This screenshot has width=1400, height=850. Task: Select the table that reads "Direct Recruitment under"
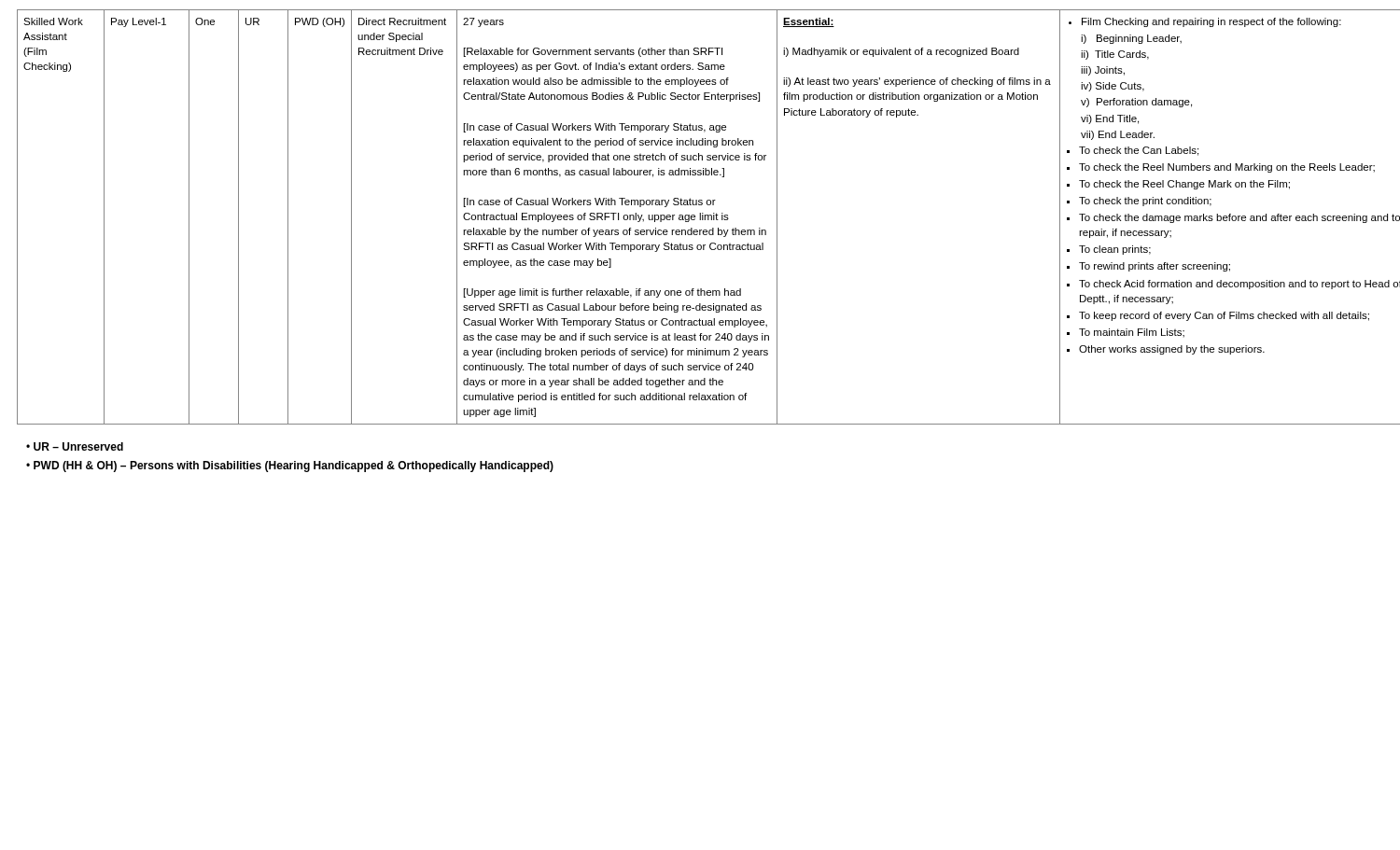click(x=700, y=217)
